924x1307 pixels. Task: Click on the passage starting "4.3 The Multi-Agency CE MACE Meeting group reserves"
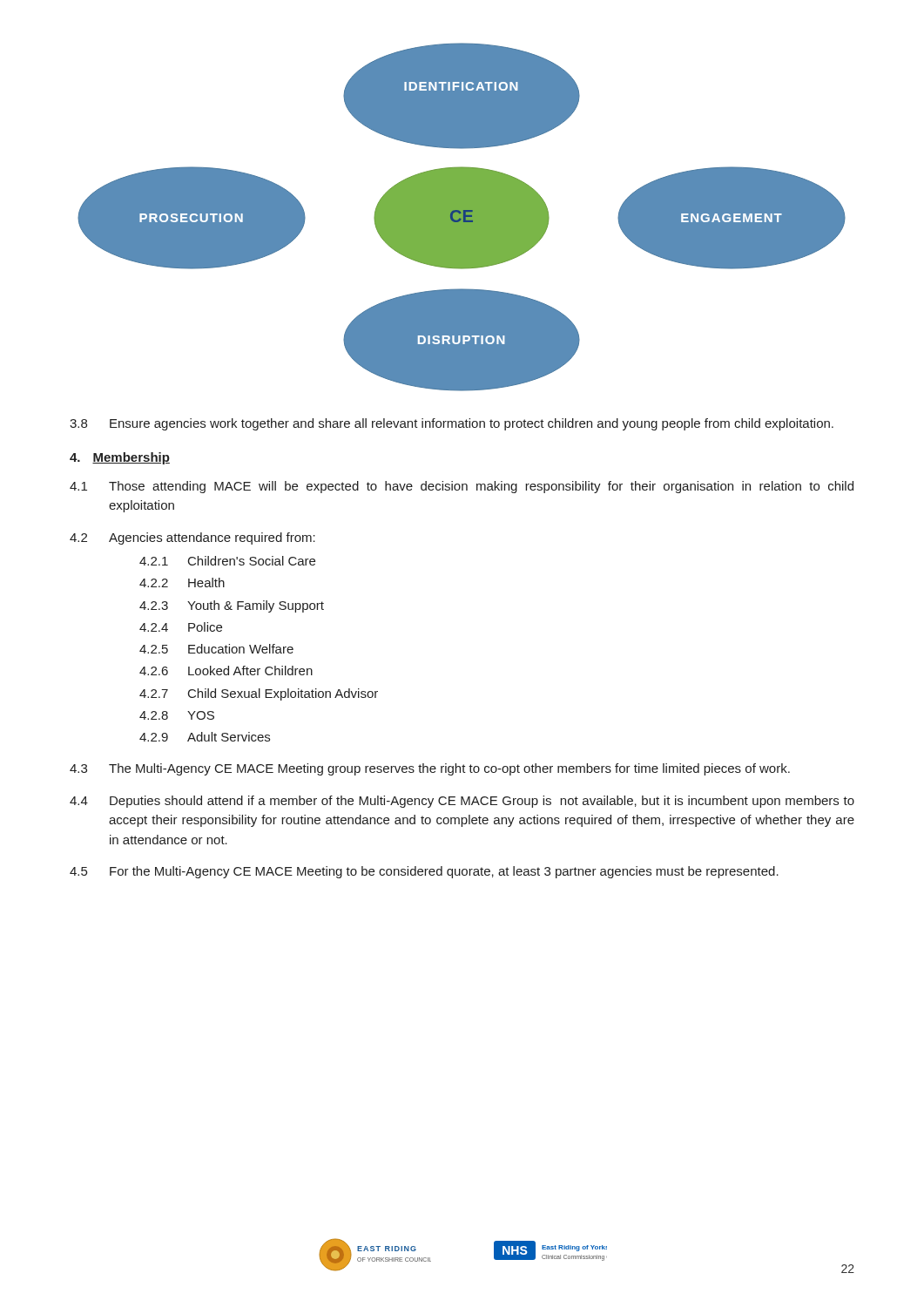point(462,769)
